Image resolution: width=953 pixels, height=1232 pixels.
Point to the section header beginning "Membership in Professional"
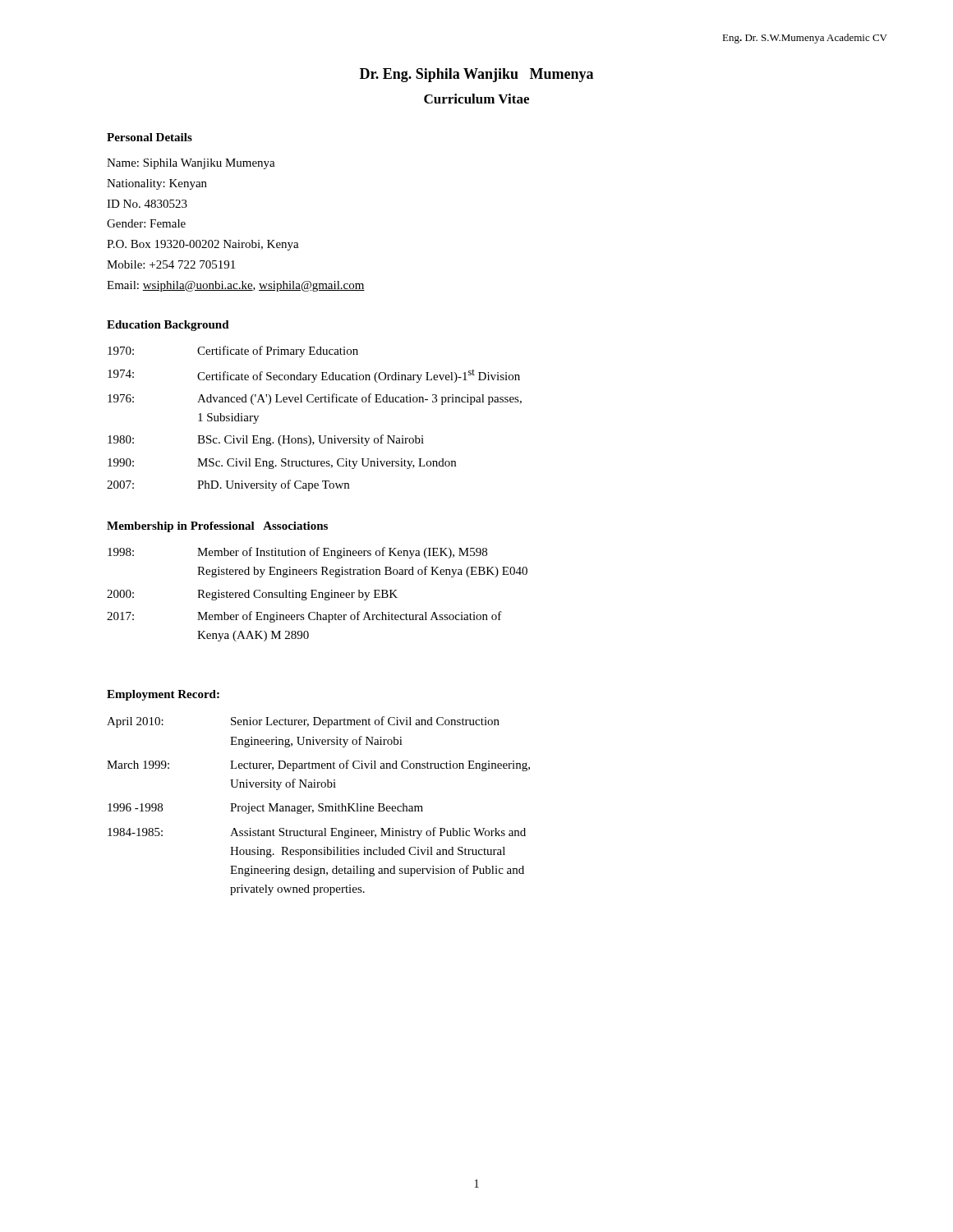(x=217, y=526)
